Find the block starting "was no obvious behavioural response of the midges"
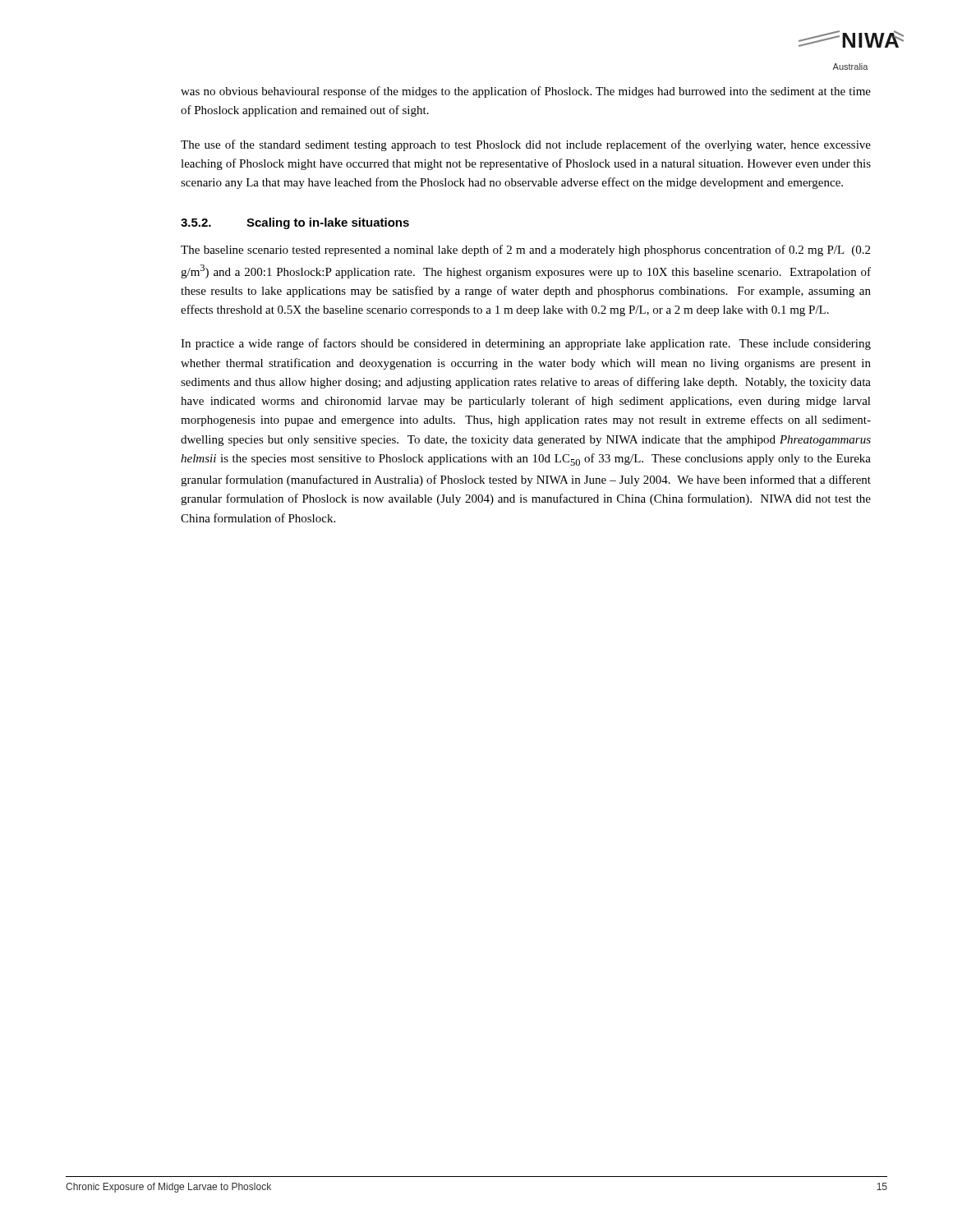953x1232 pixels. tap(526, 101)
